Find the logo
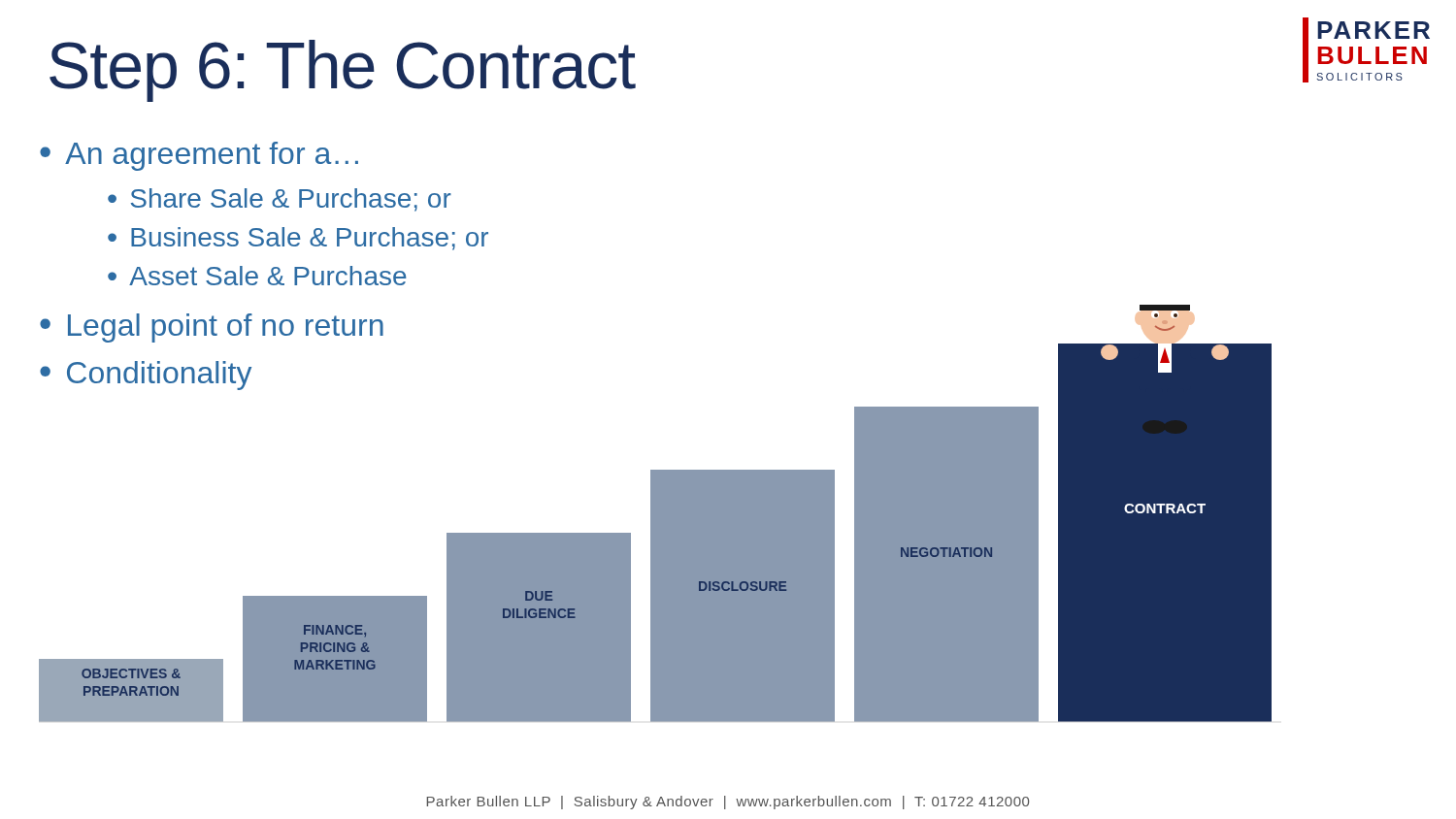1456x819 pixels. (x=1366, y=50)
